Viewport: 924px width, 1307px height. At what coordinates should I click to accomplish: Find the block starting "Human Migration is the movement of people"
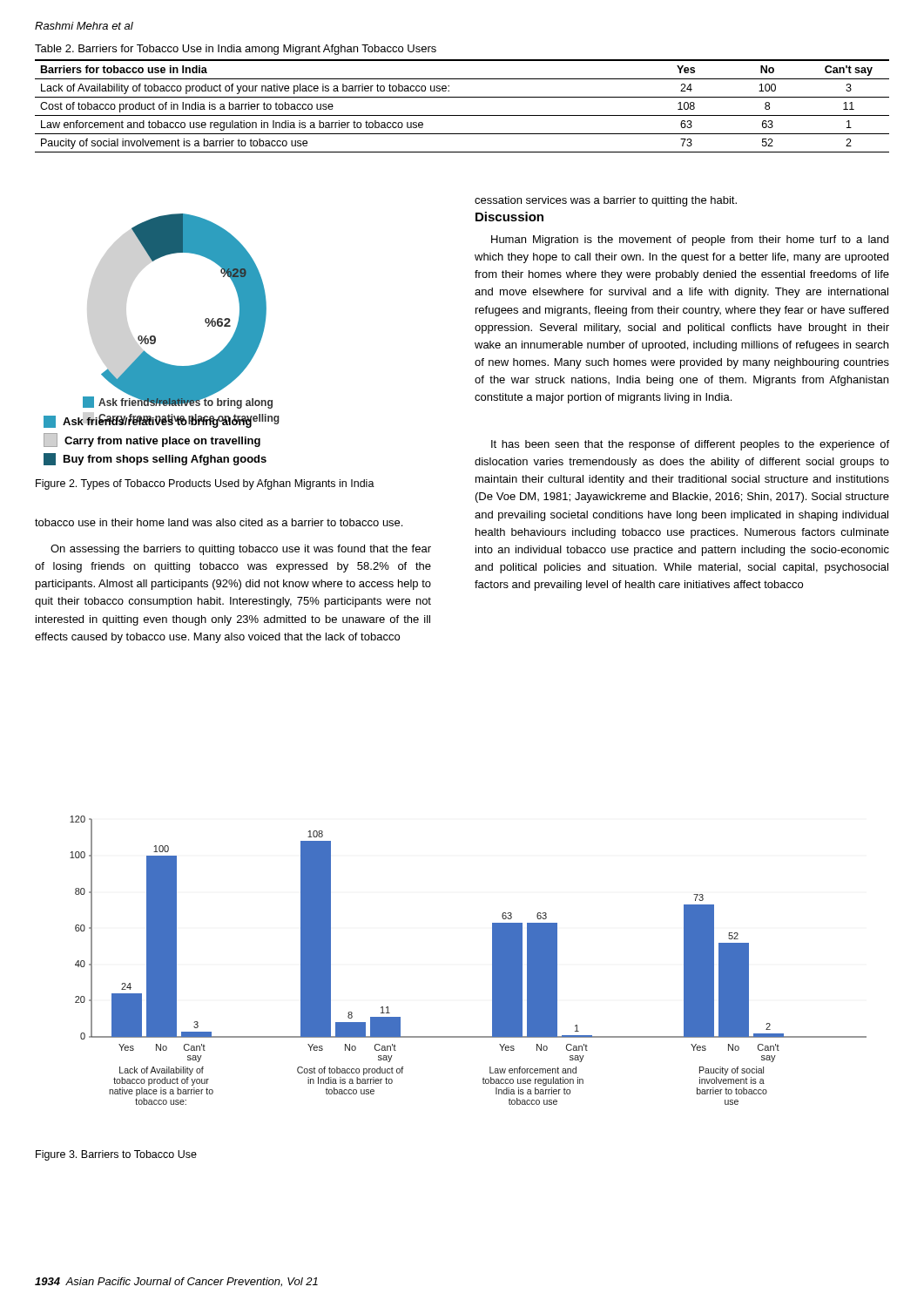682,319
